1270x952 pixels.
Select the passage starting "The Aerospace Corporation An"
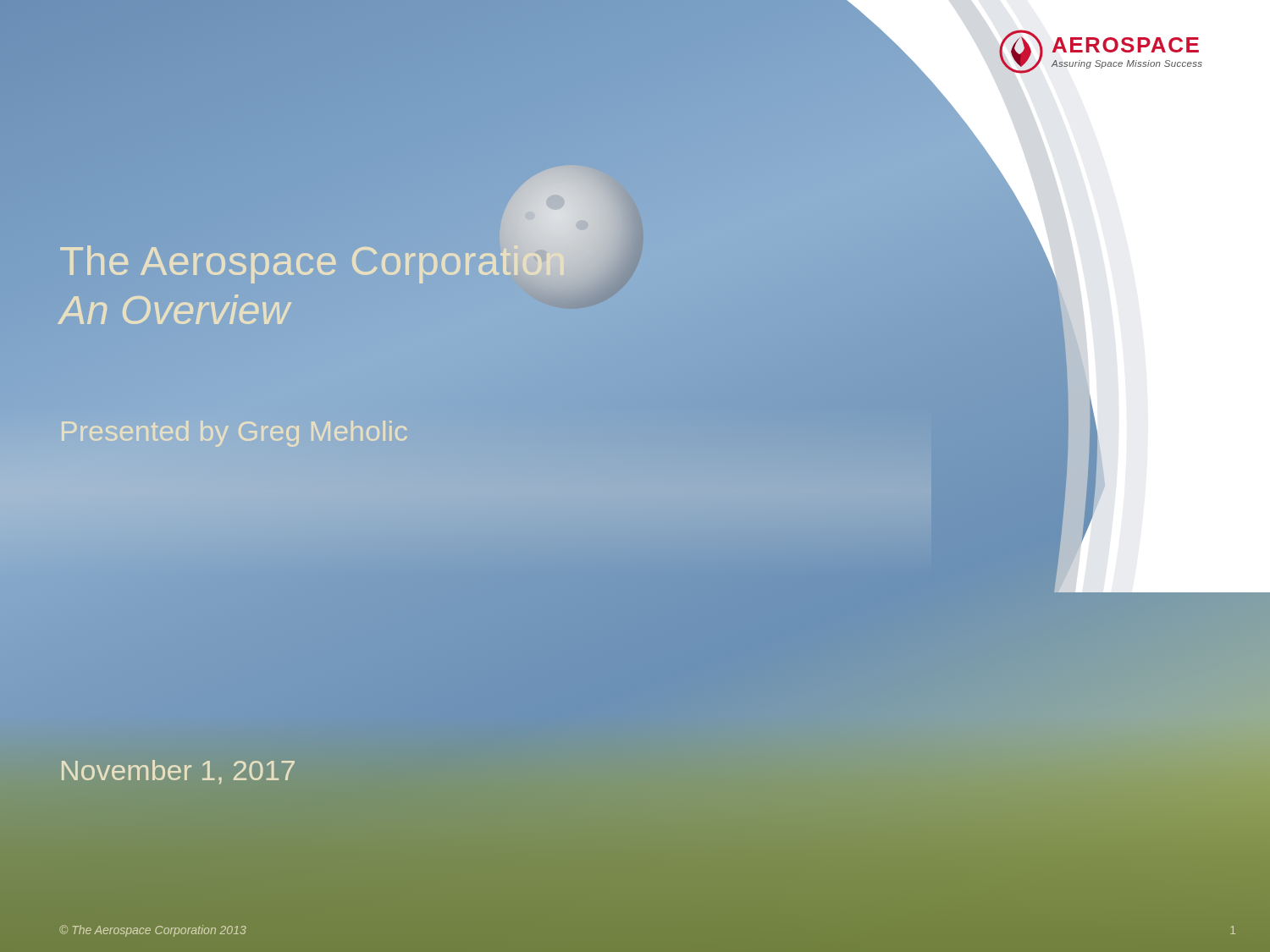(313, 286)
